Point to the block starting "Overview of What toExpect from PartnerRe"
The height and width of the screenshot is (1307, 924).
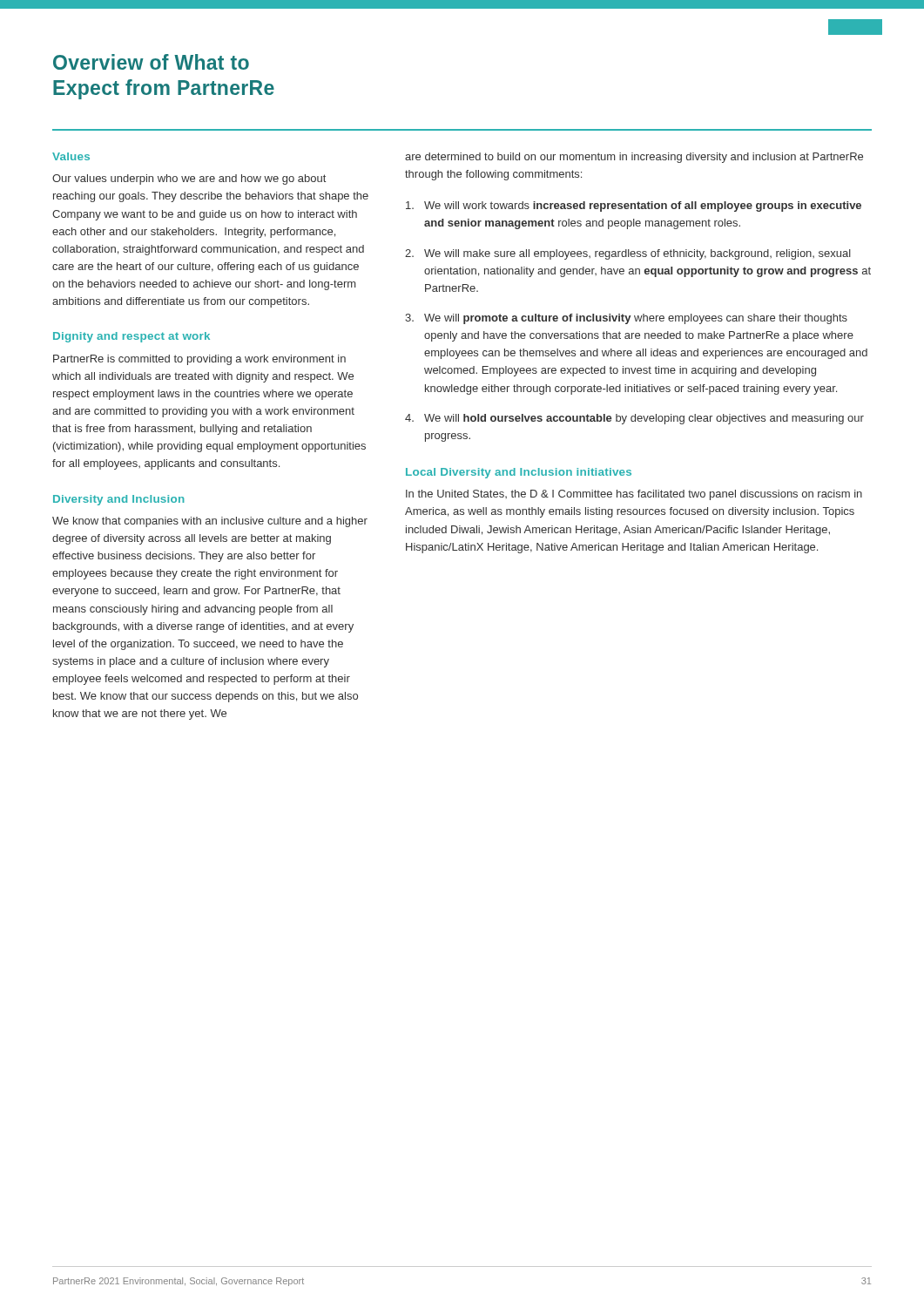point(218,76)
